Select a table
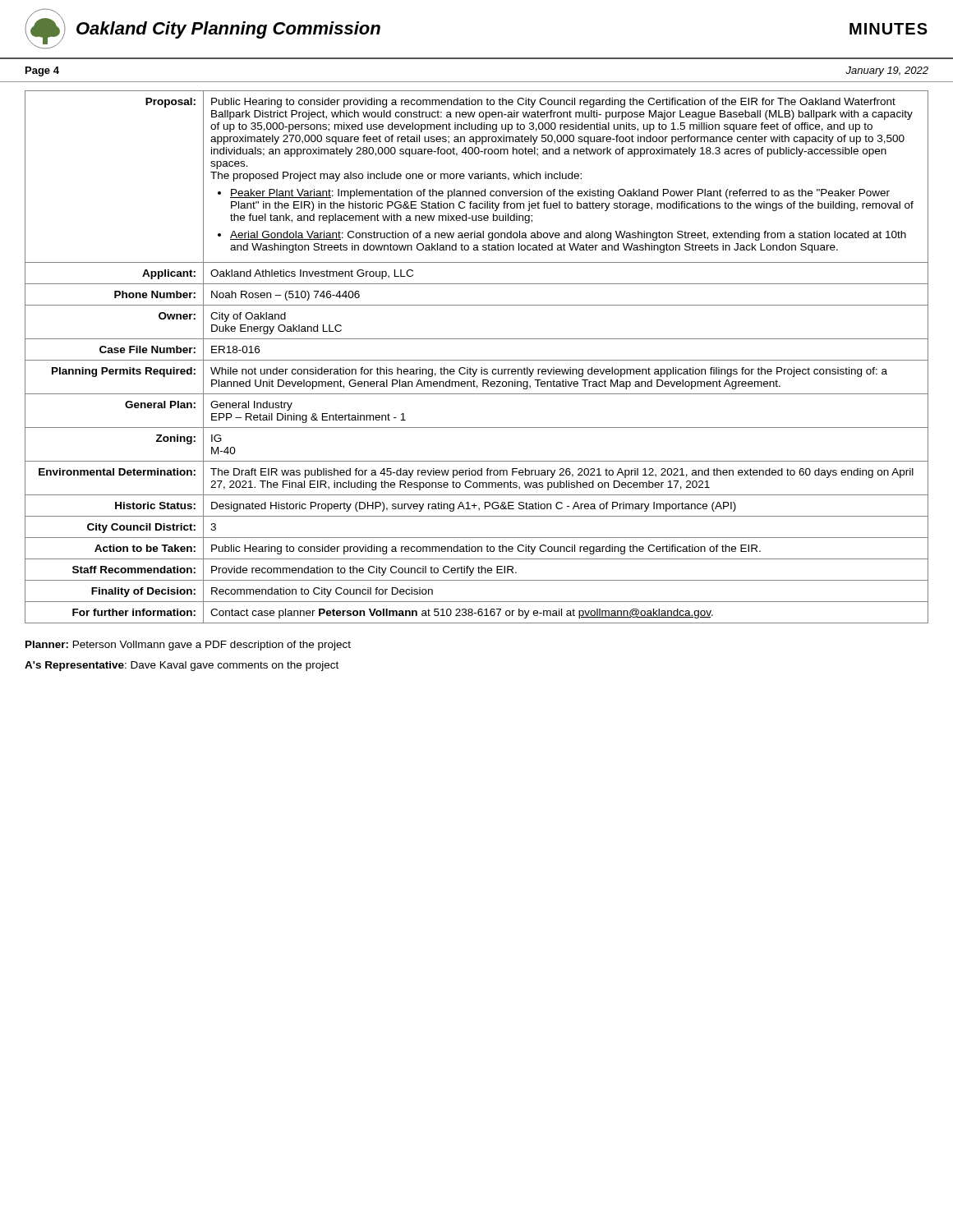The width and height of the screenshot is (953, 1232). point(476,357)
